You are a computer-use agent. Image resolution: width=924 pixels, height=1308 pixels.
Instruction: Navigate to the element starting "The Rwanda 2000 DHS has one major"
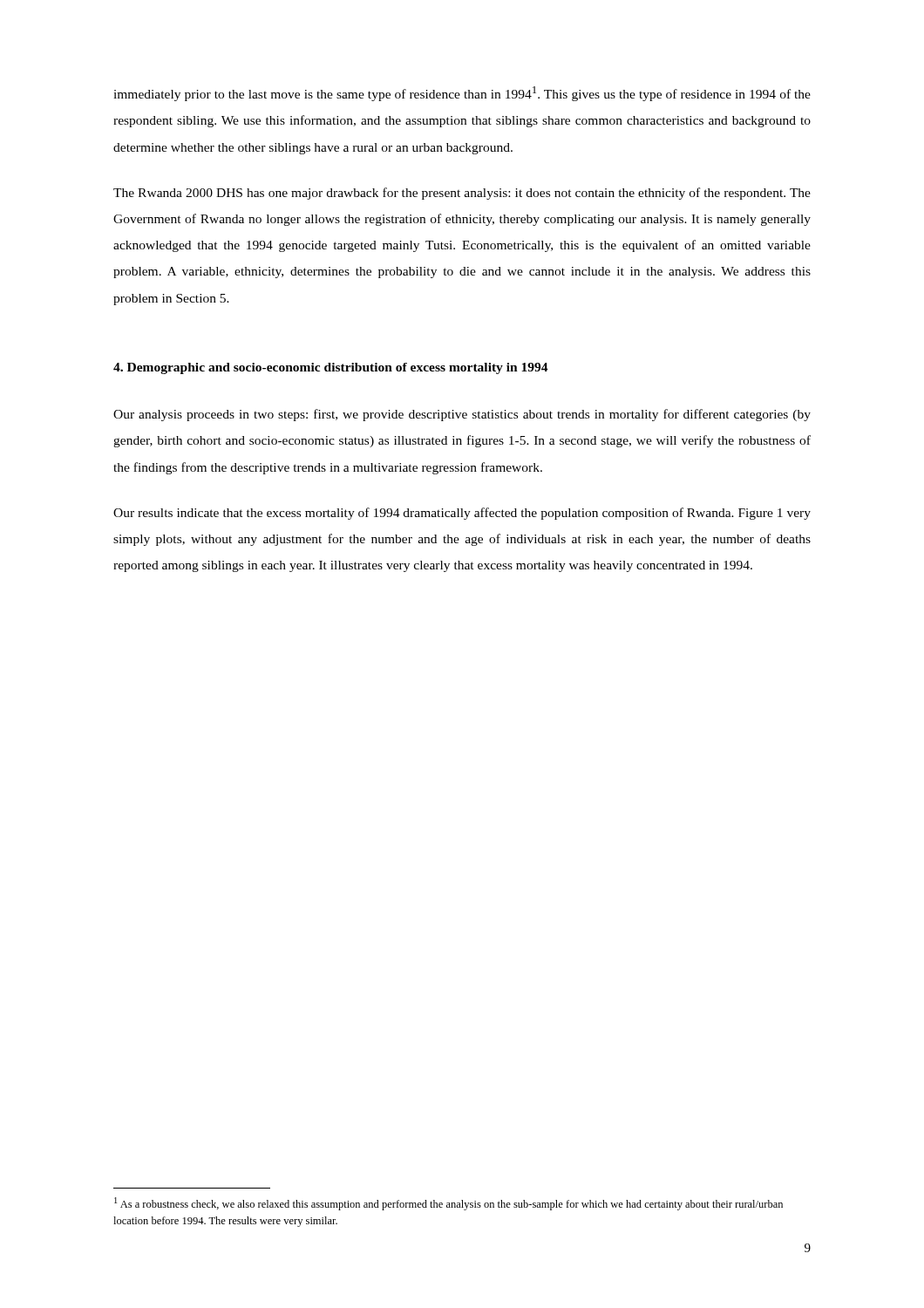coord(462,245)
